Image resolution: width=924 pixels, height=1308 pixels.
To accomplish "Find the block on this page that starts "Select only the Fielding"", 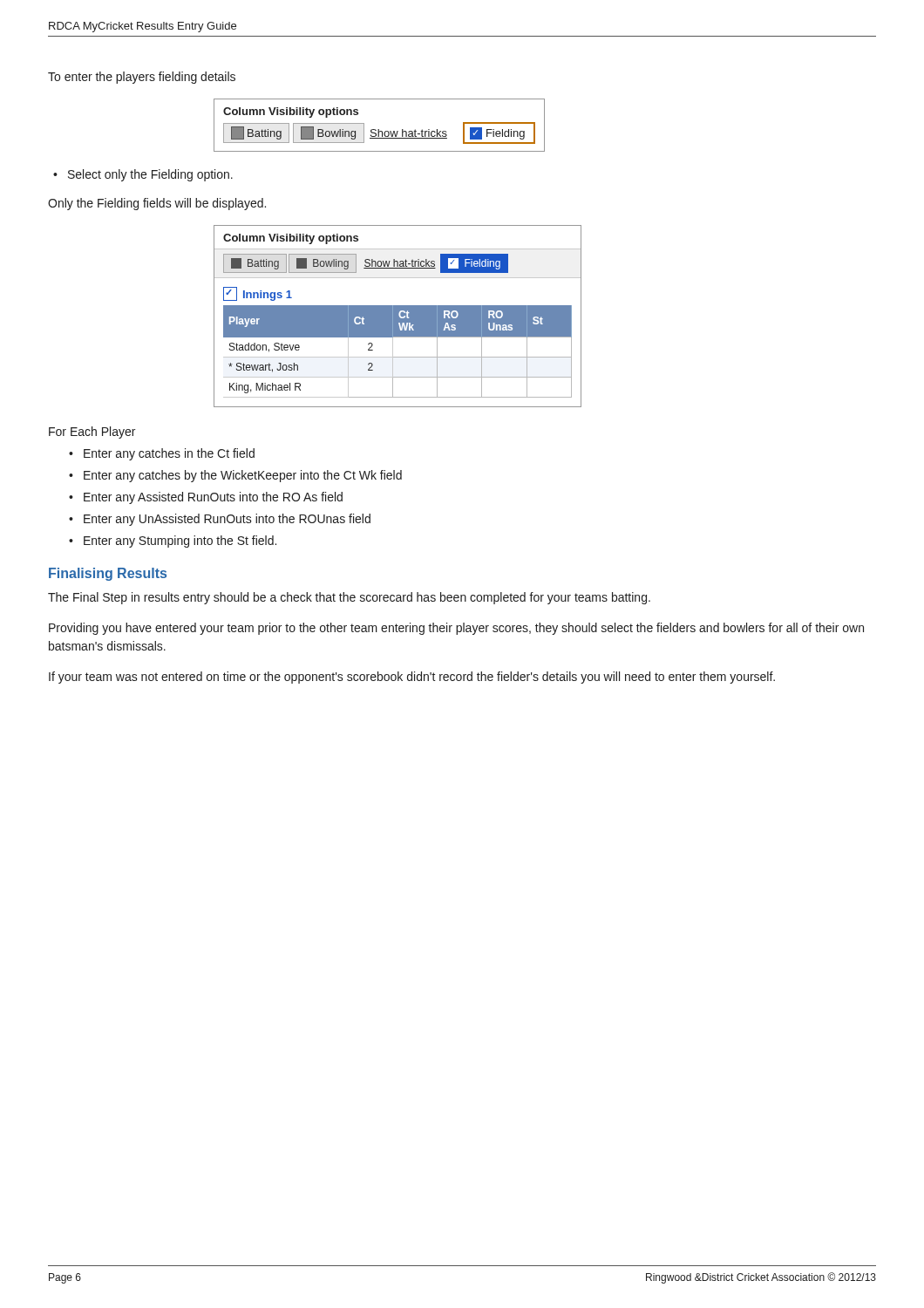I will (x=150, y=174).
